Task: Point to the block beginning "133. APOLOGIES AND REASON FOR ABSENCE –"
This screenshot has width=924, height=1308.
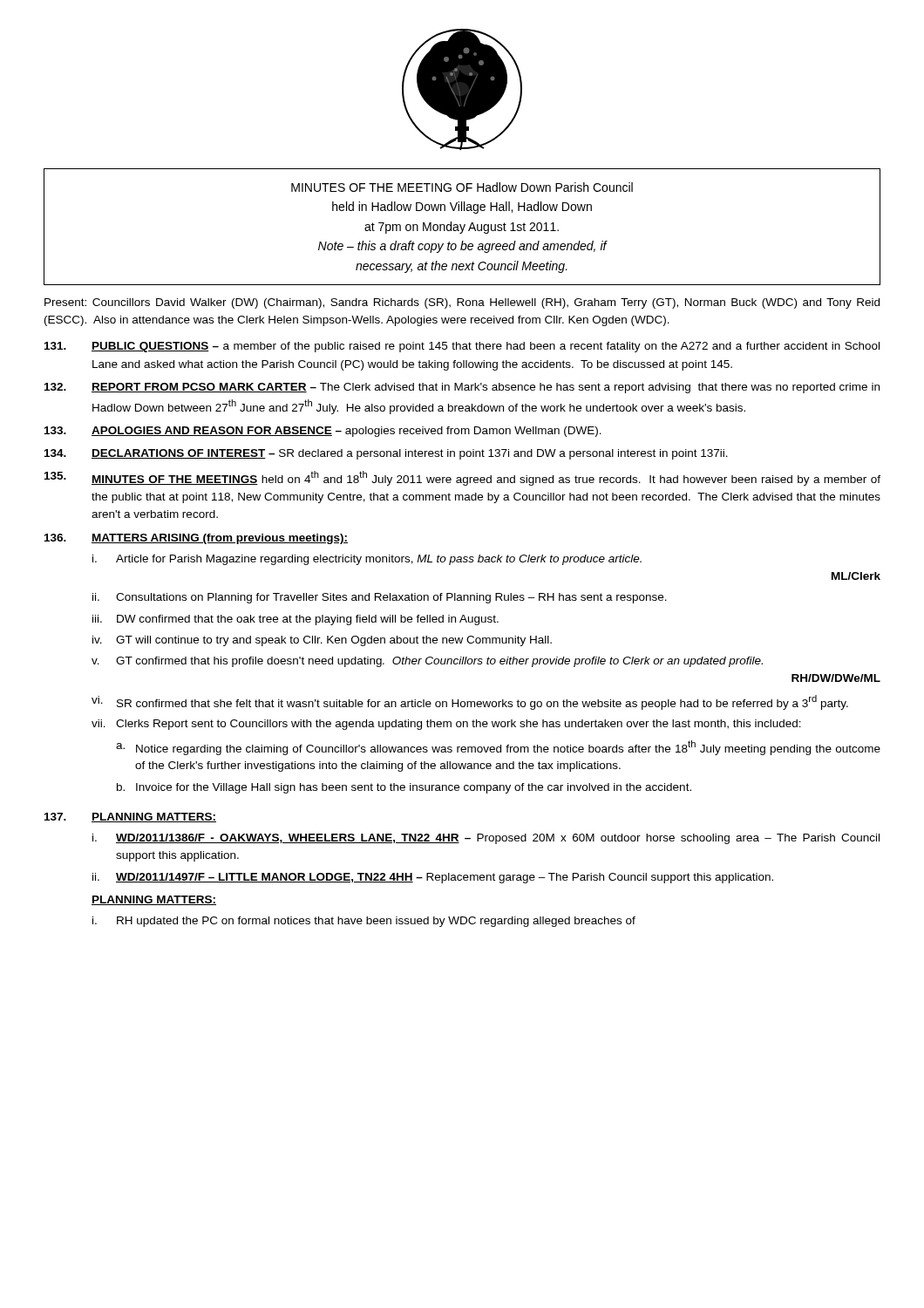Action: (x=462, y=431)
